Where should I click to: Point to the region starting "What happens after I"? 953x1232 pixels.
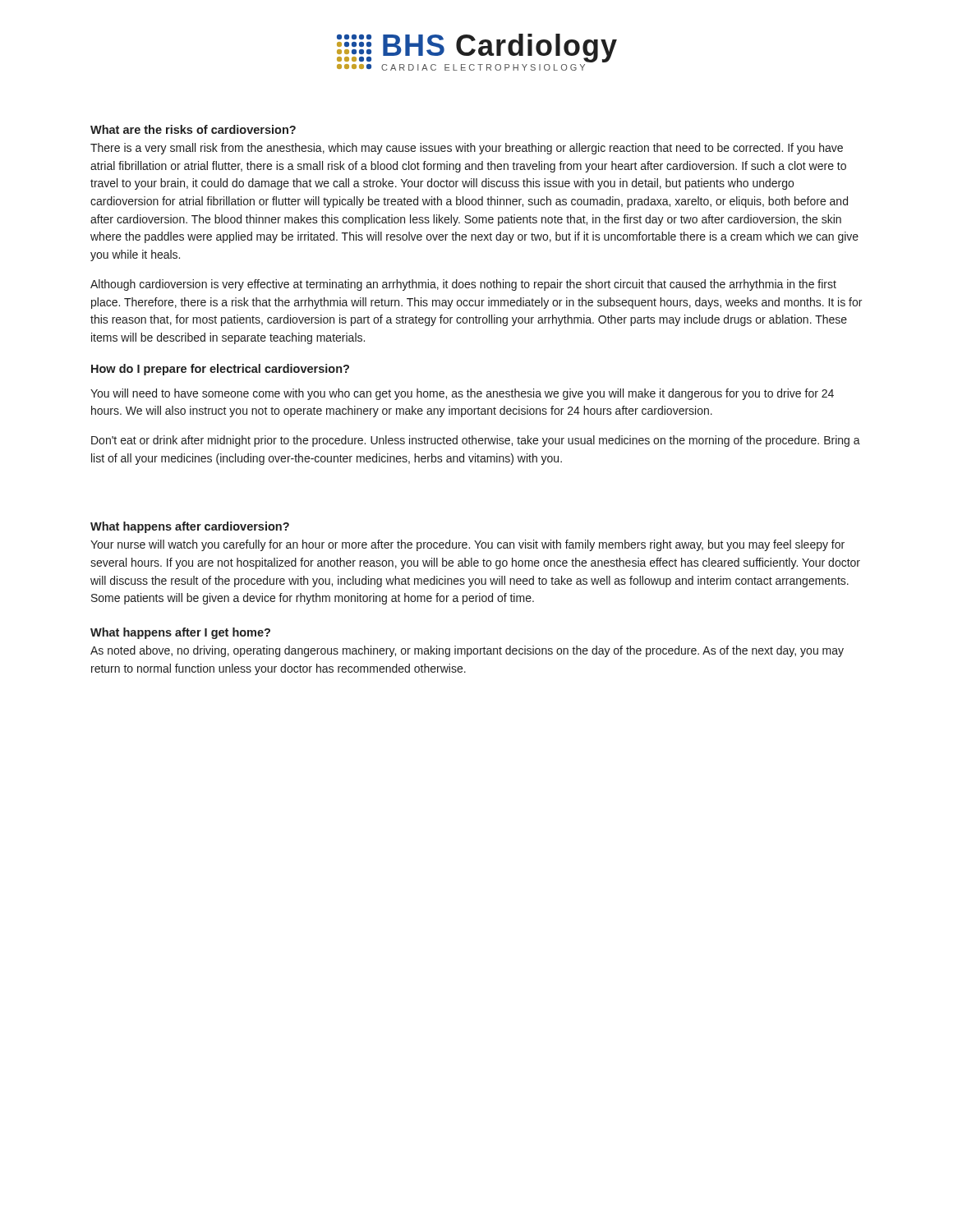click(181, 632)
